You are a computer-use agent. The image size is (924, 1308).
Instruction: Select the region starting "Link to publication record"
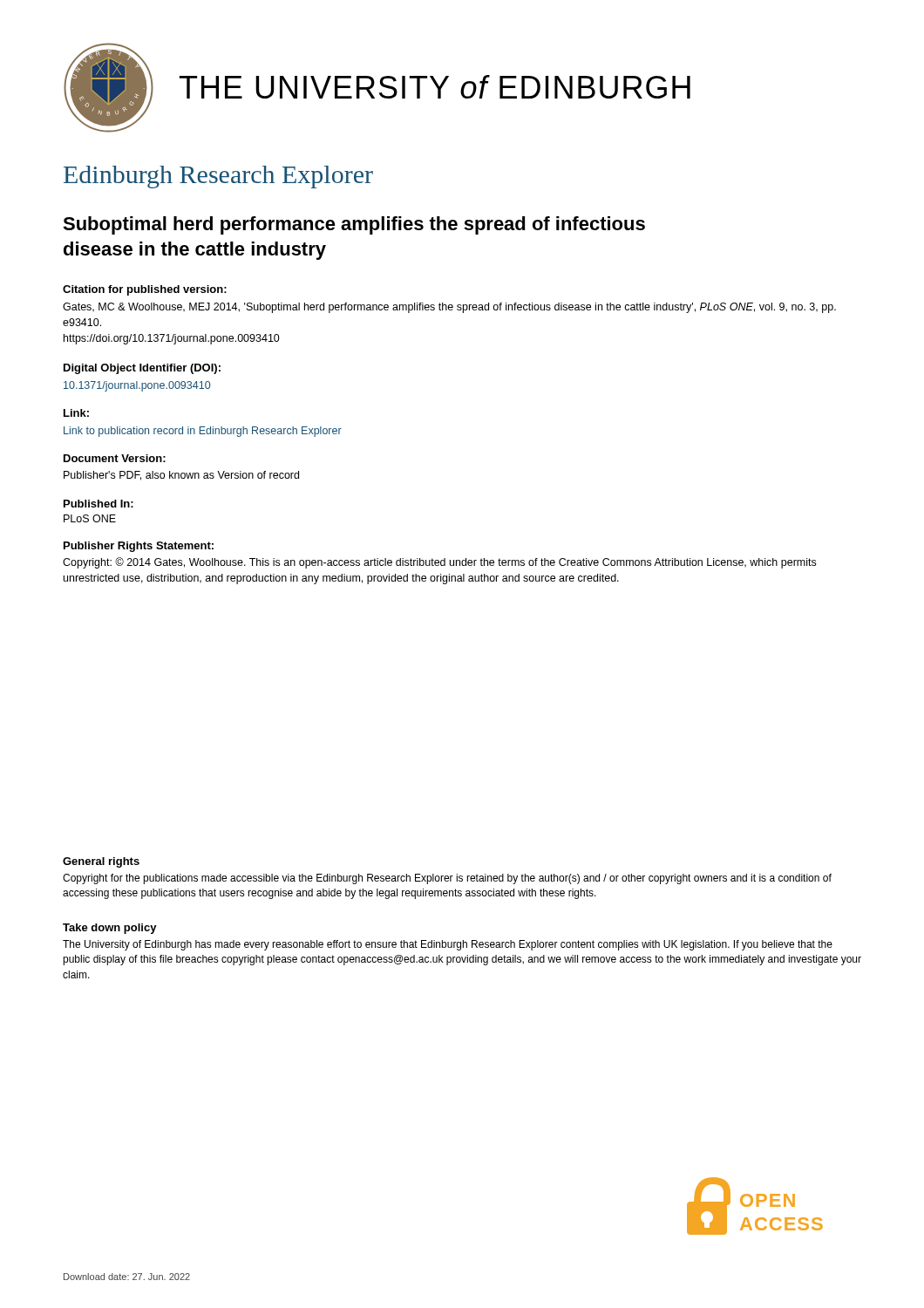pos(202,430)
